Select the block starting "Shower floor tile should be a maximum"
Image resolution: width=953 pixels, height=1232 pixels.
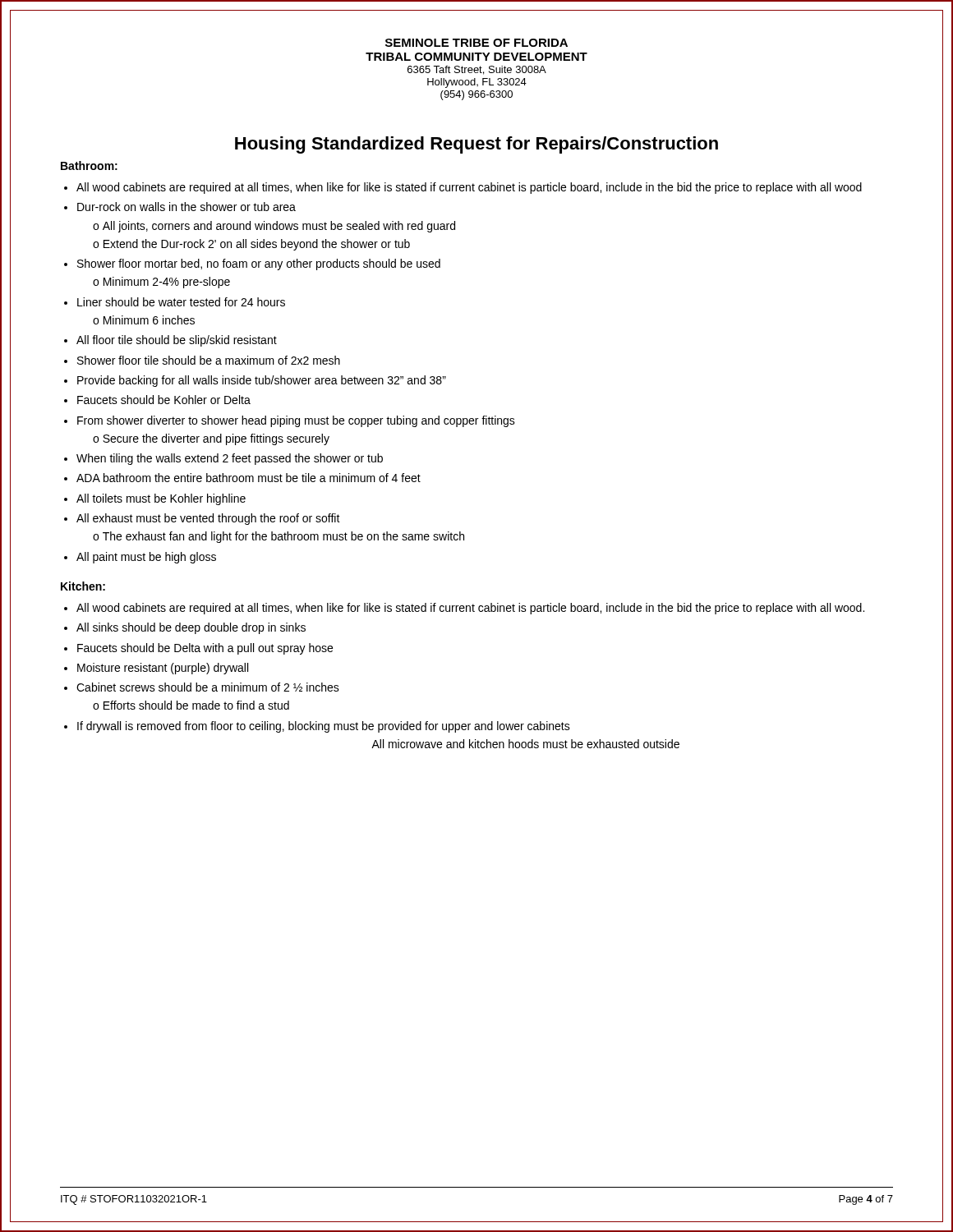coord(208,360)
